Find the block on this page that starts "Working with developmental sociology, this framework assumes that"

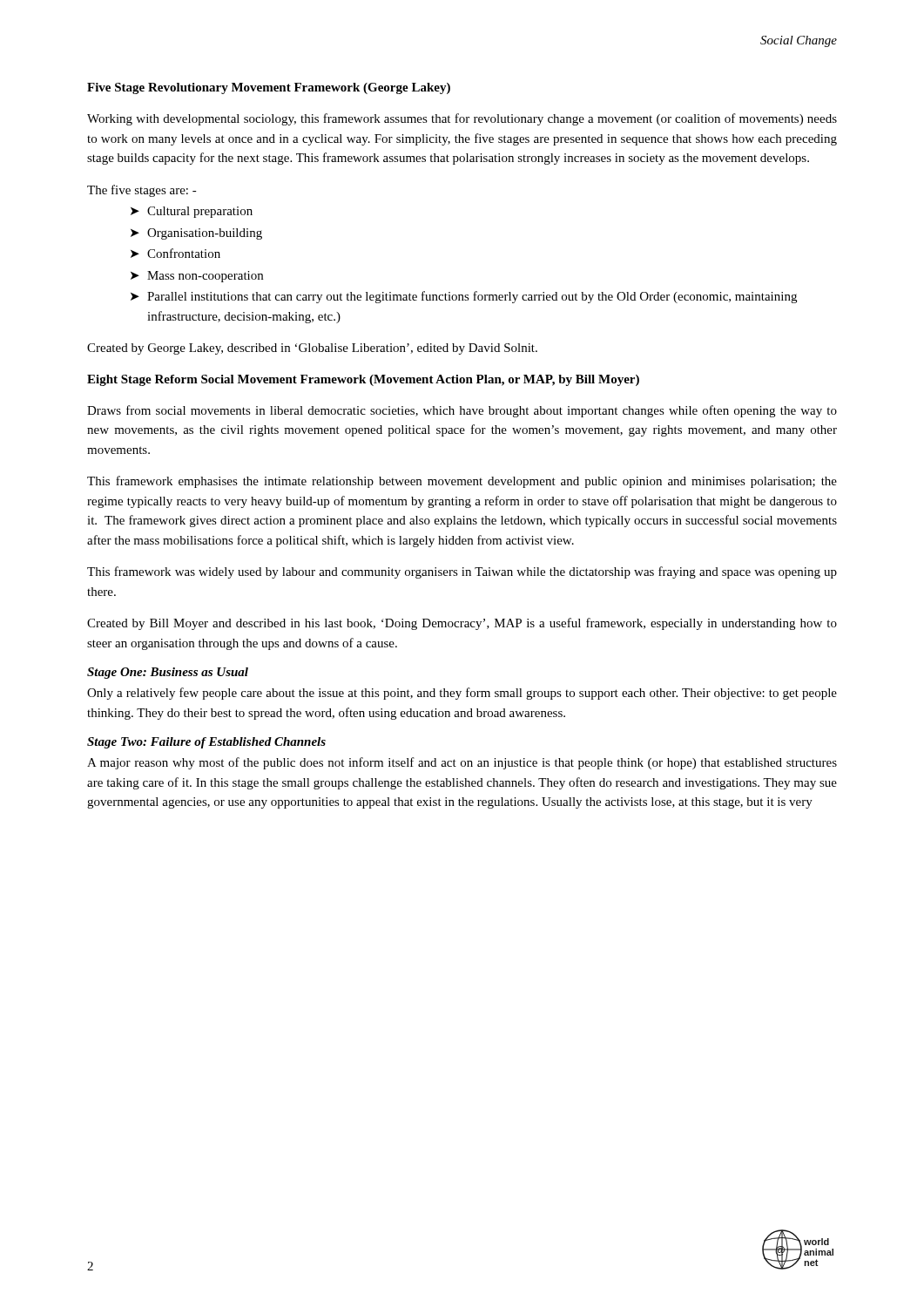(x=462, y=138)
